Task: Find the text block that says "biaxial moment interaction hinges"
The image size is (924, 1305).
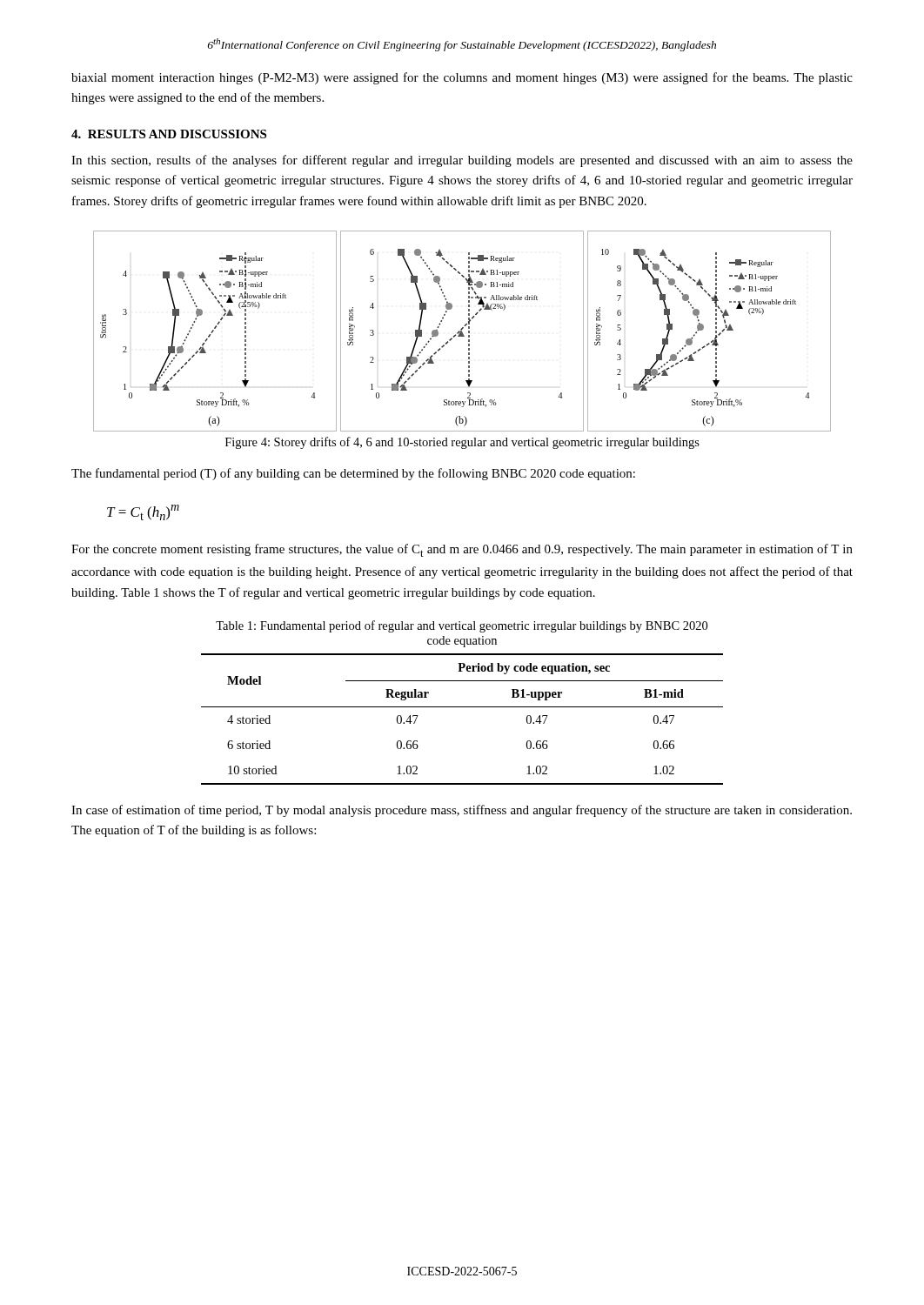Action: pos(462,87)
